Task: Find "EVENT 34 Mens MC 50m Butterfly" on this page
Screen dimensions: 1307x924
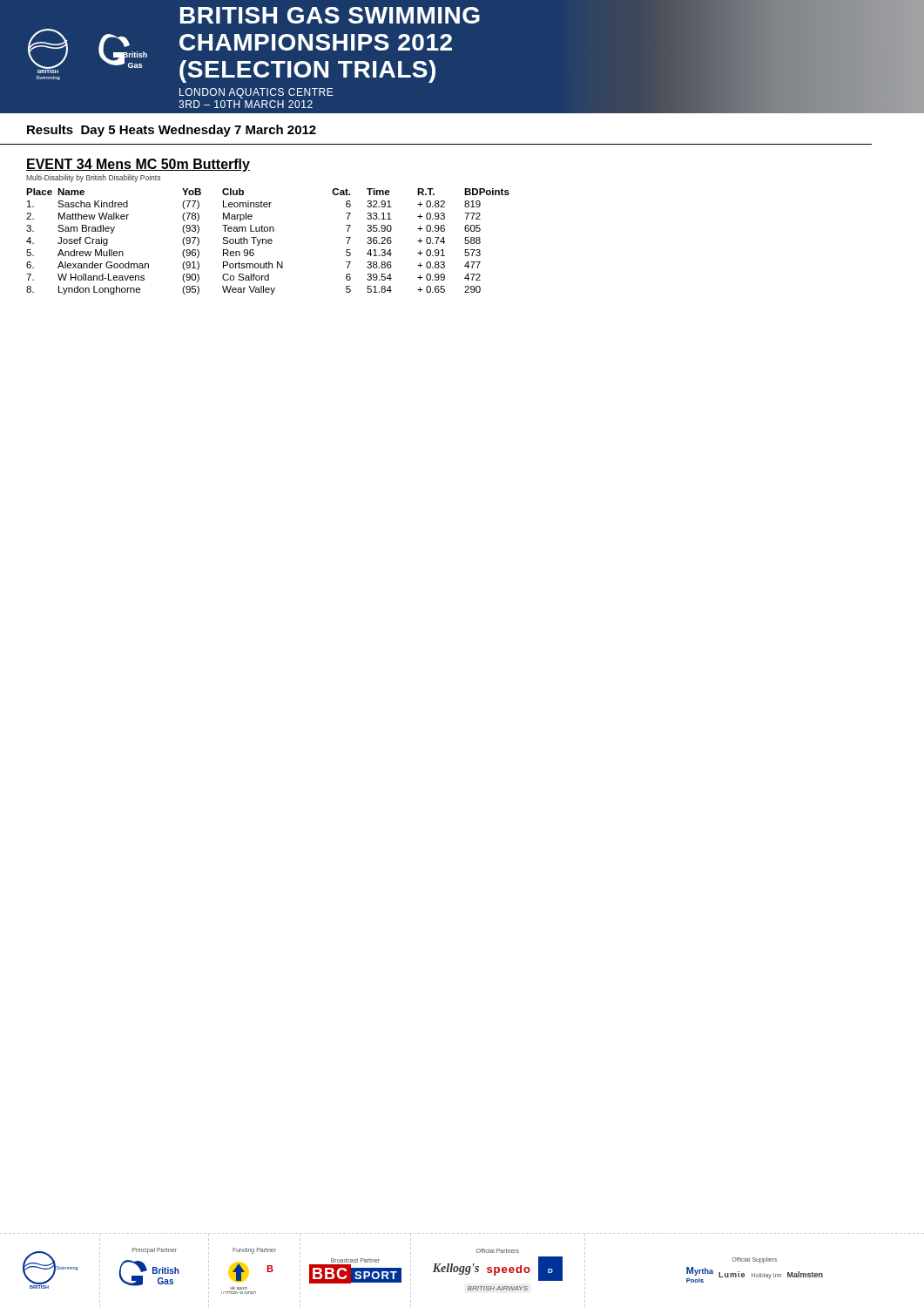Action: coord(138,164)
